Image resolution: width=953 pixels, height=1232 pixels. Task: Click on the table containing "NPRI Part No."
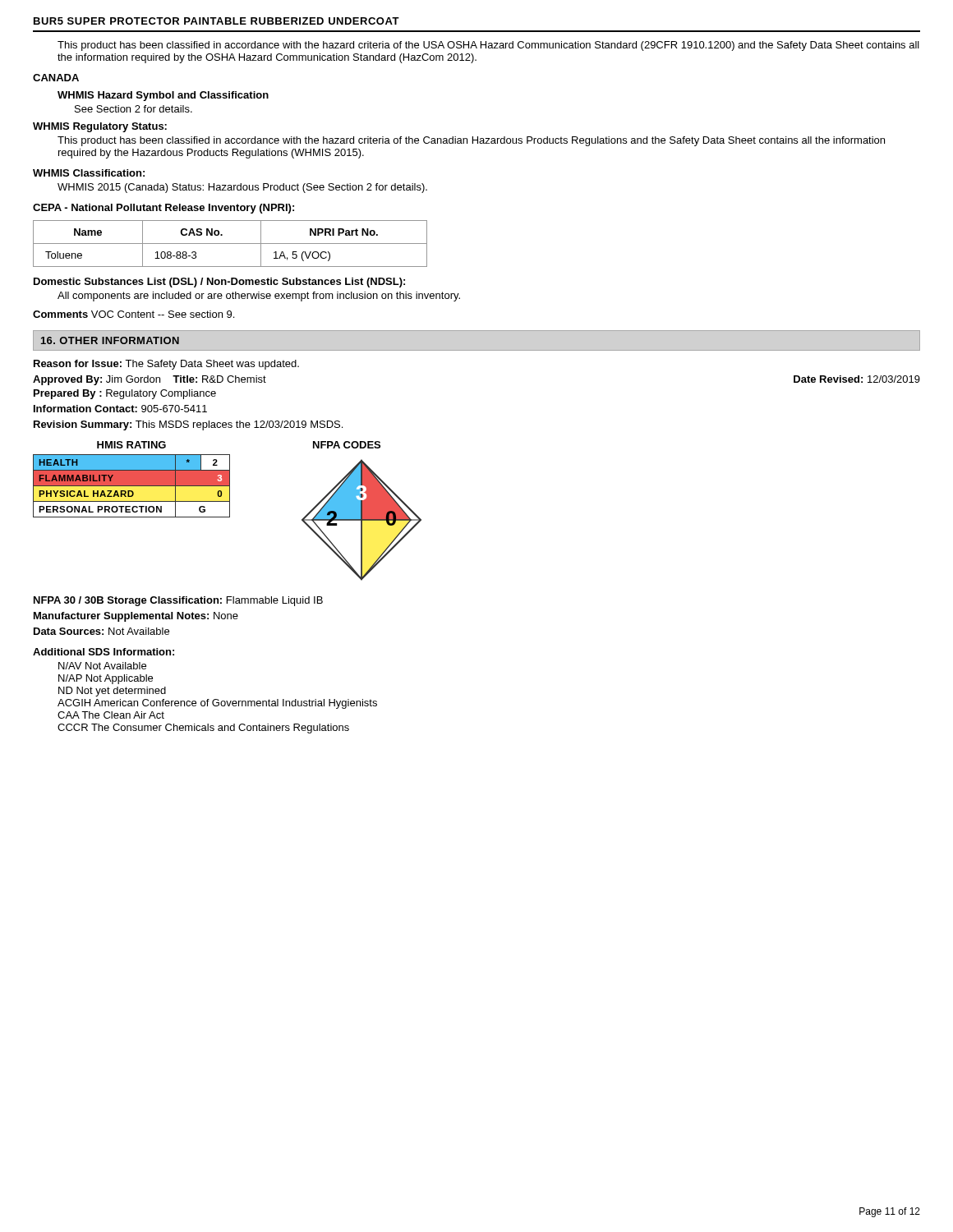click(x=476, y=244)
